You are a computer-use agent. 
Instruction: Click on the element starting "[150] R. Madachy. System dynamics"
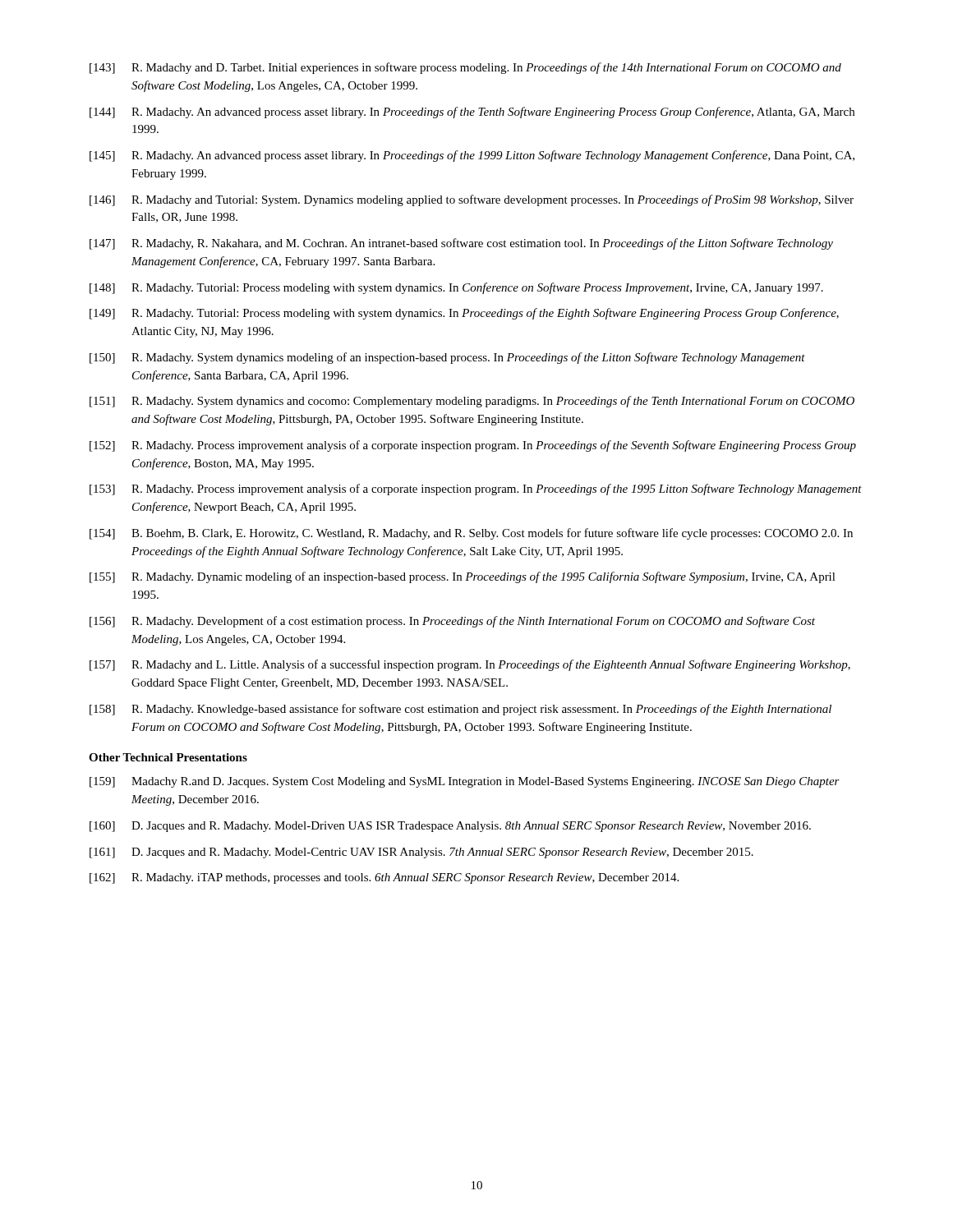(476, 367)
